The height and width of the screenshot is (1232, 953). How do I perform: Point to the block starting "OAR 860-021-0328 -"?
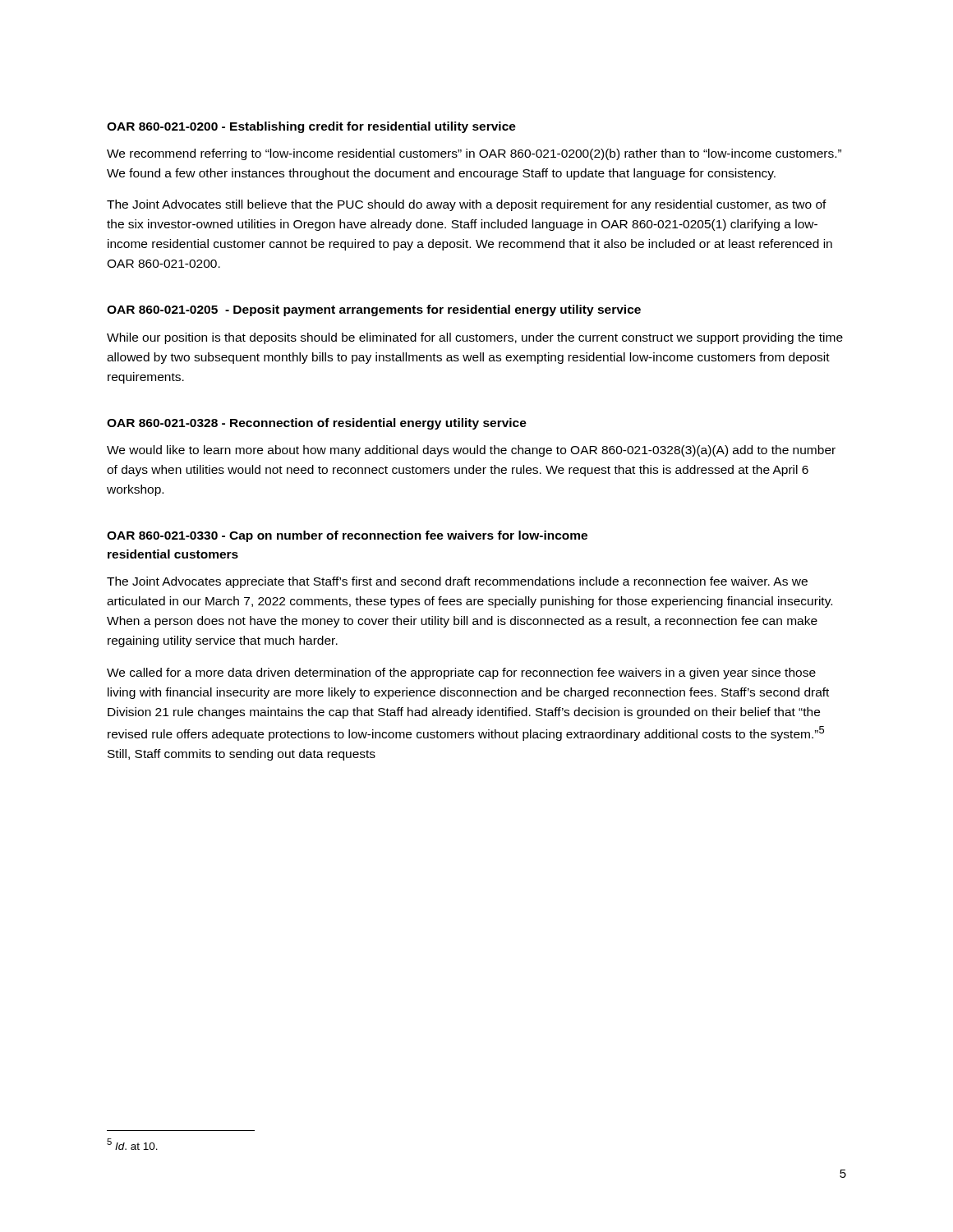(x=317, y=422)
